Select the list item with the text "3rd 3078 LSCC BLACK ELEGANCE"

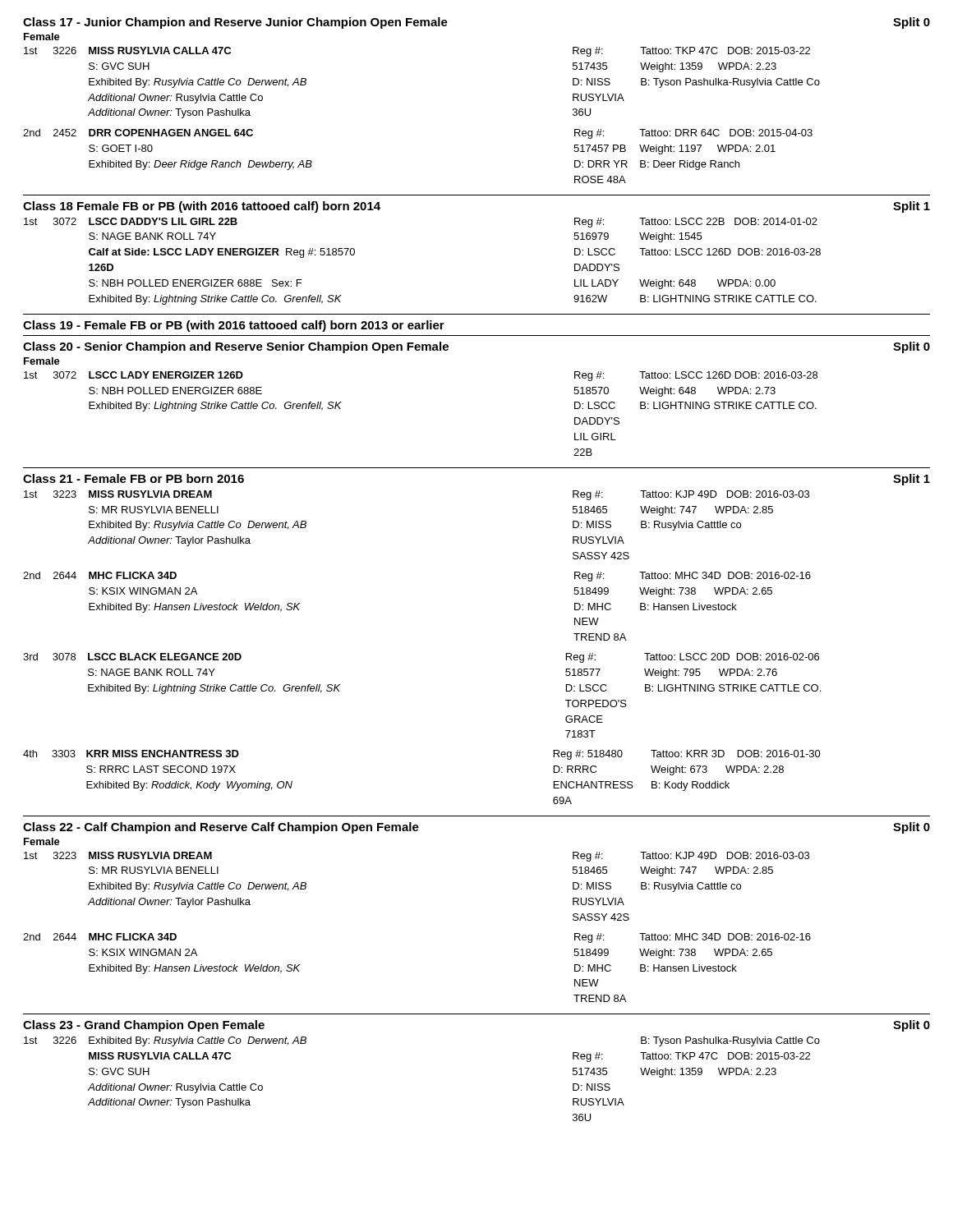coord(67,657)
